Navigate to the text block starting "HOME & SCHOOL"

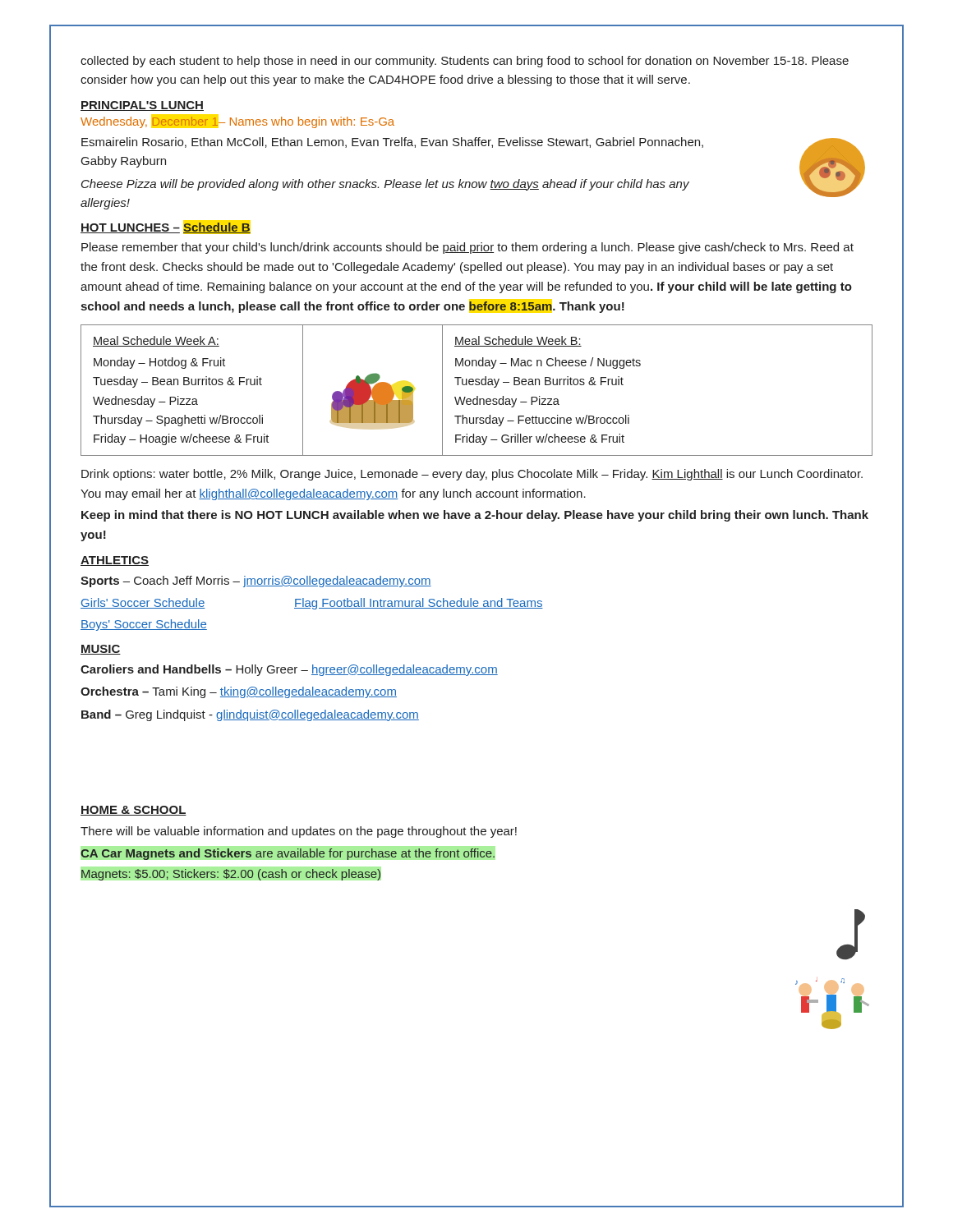point(133,810)
